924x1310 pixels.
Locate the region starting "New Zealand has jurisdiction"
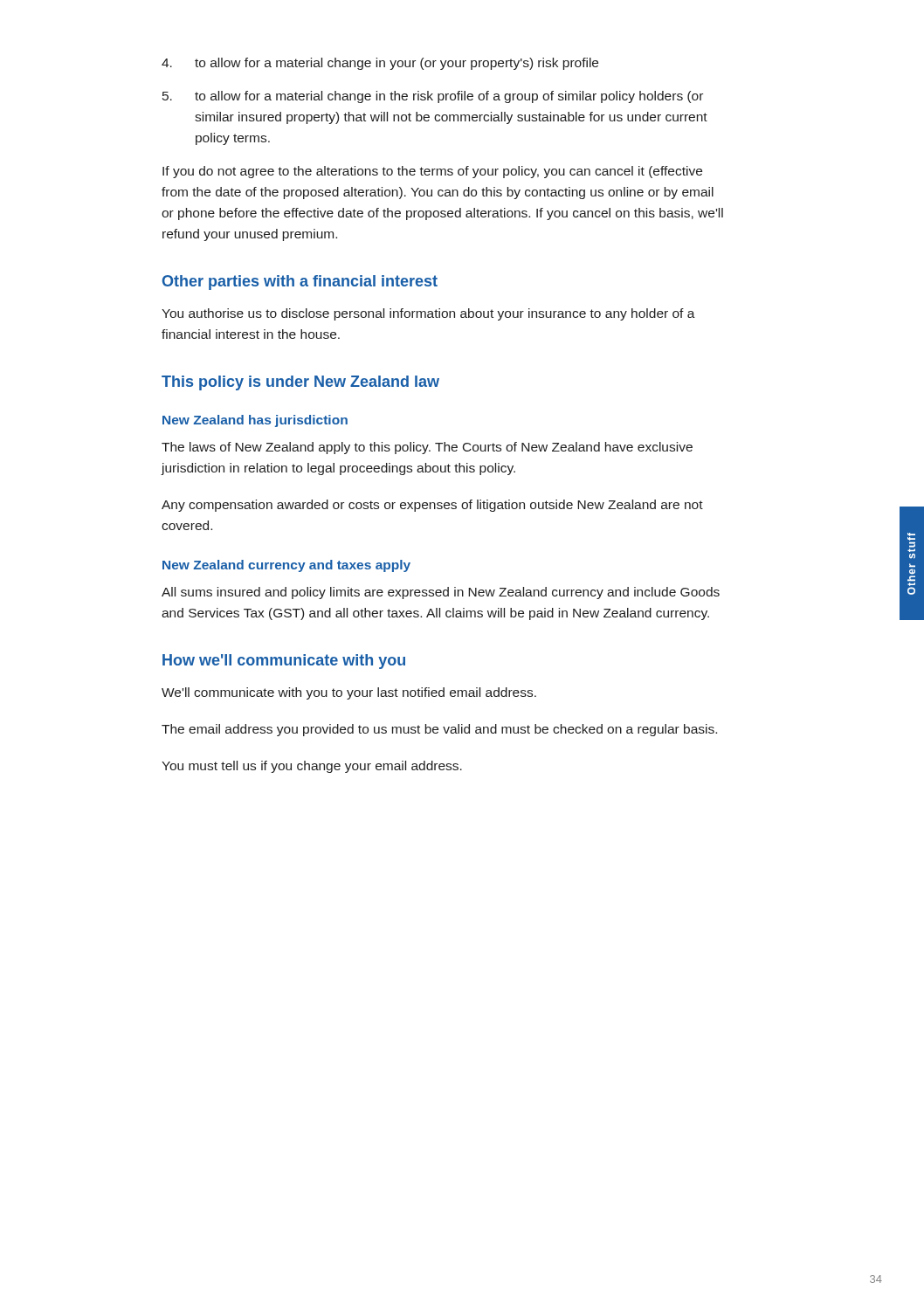[x=255, y=420]
